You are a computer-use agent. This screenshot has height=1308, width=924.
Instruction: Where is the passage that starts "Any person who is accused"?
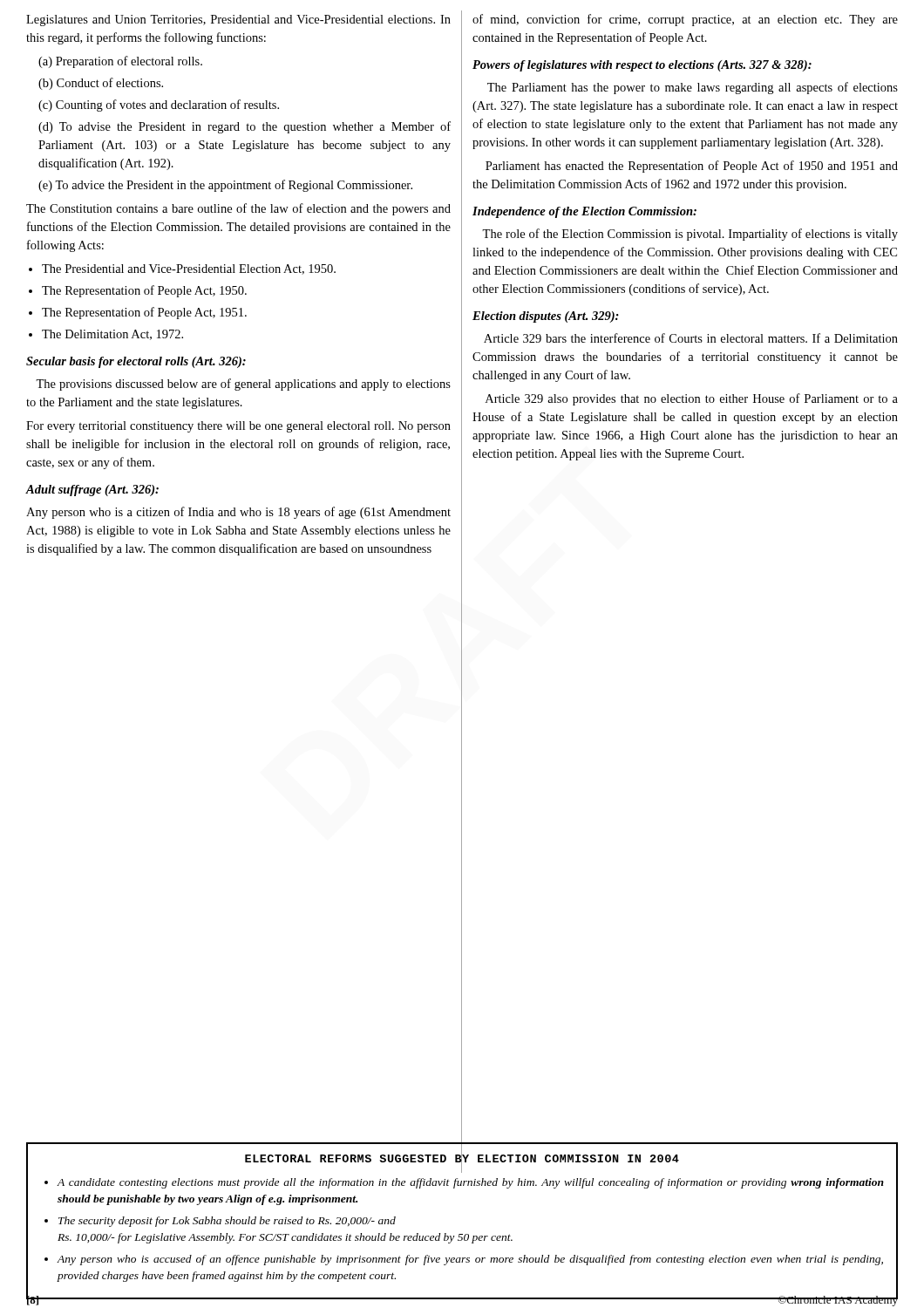click(x=471, y=1267)
